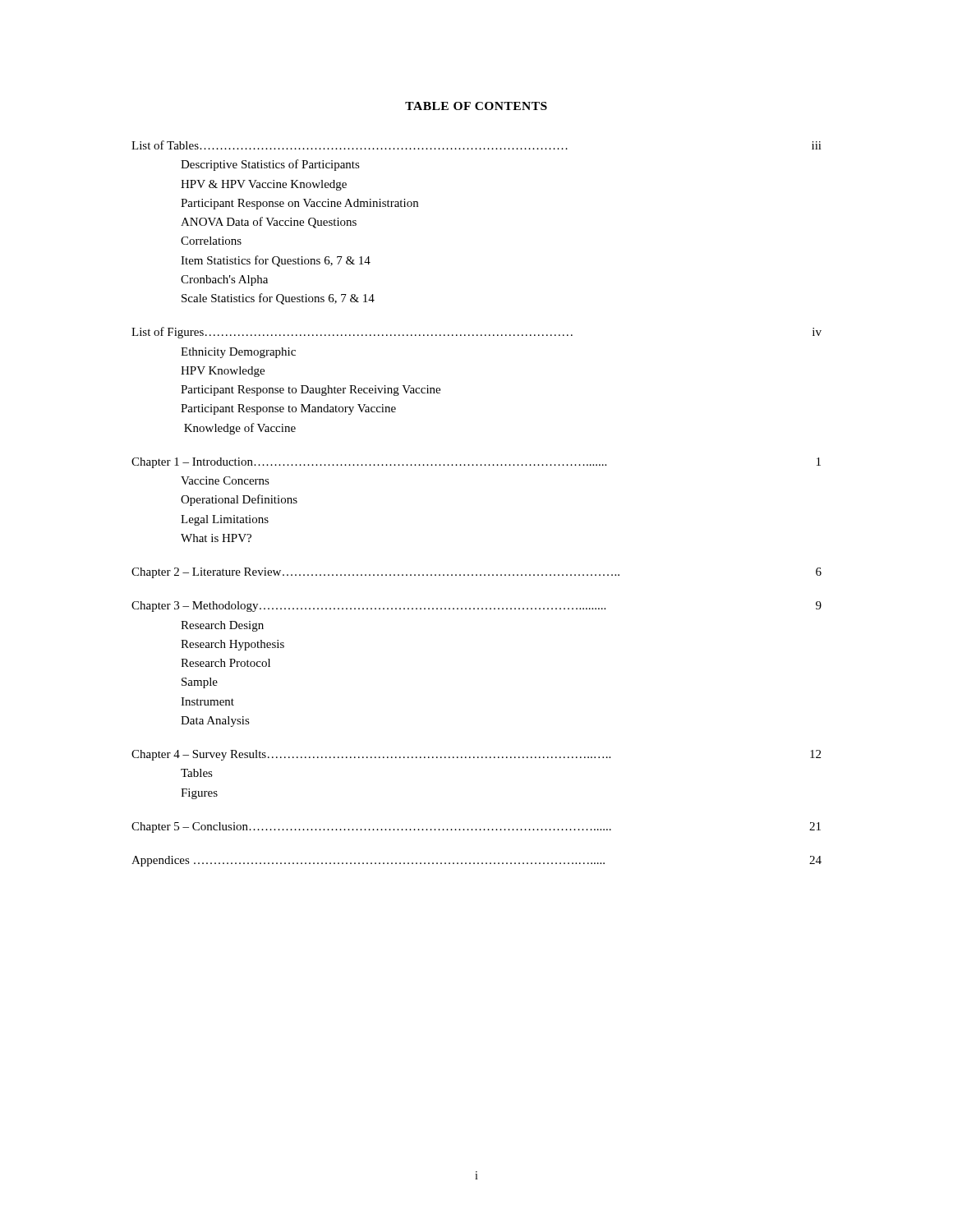Image resolution: width=953 pixels, height=1232 pixels.
Task: Locate the text block starting "Operational Definitions"
Action: (239, 500)
